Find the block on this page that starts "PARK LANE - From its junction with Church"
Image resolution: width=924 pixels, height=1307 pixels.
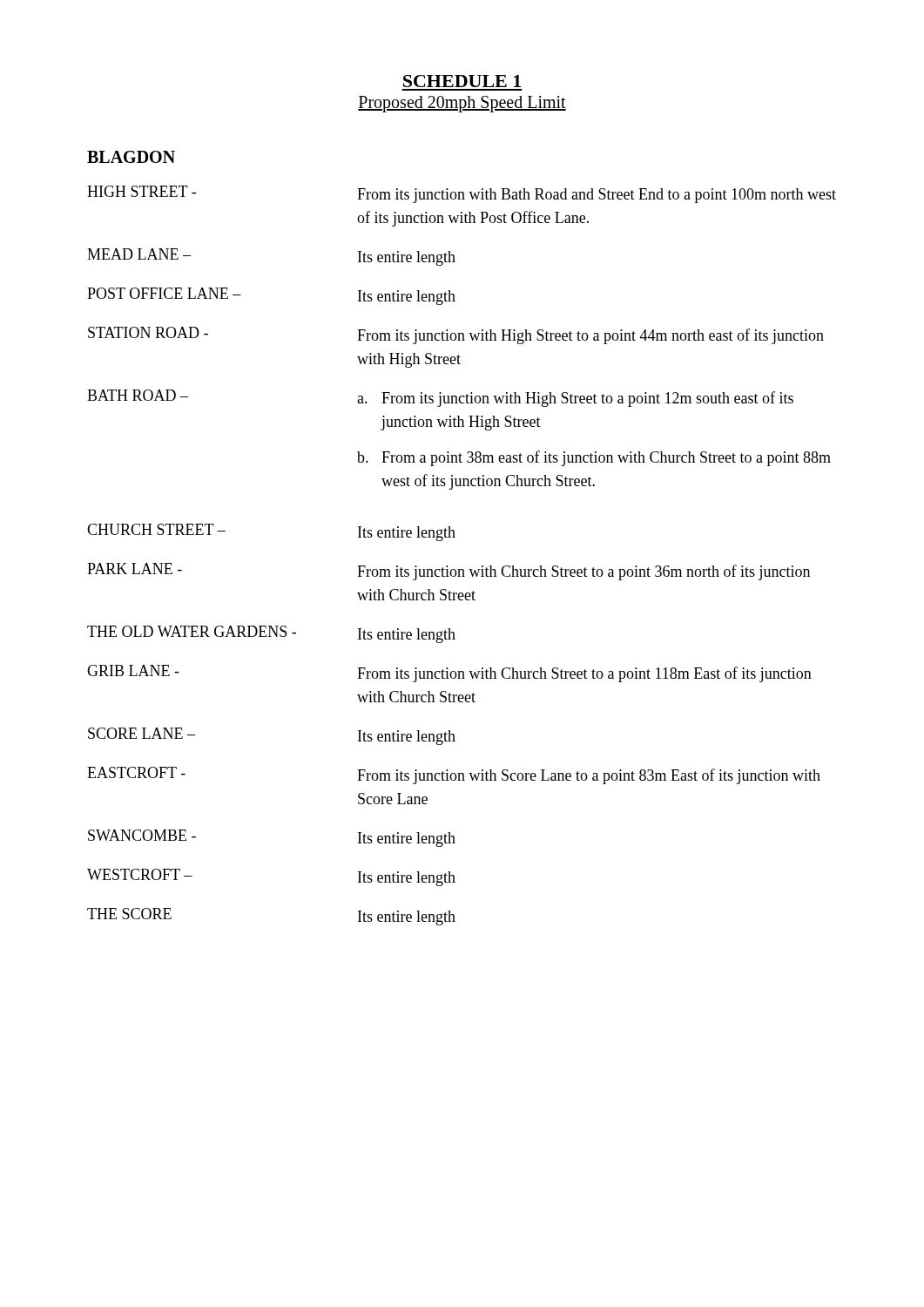[x=462, y=584]
